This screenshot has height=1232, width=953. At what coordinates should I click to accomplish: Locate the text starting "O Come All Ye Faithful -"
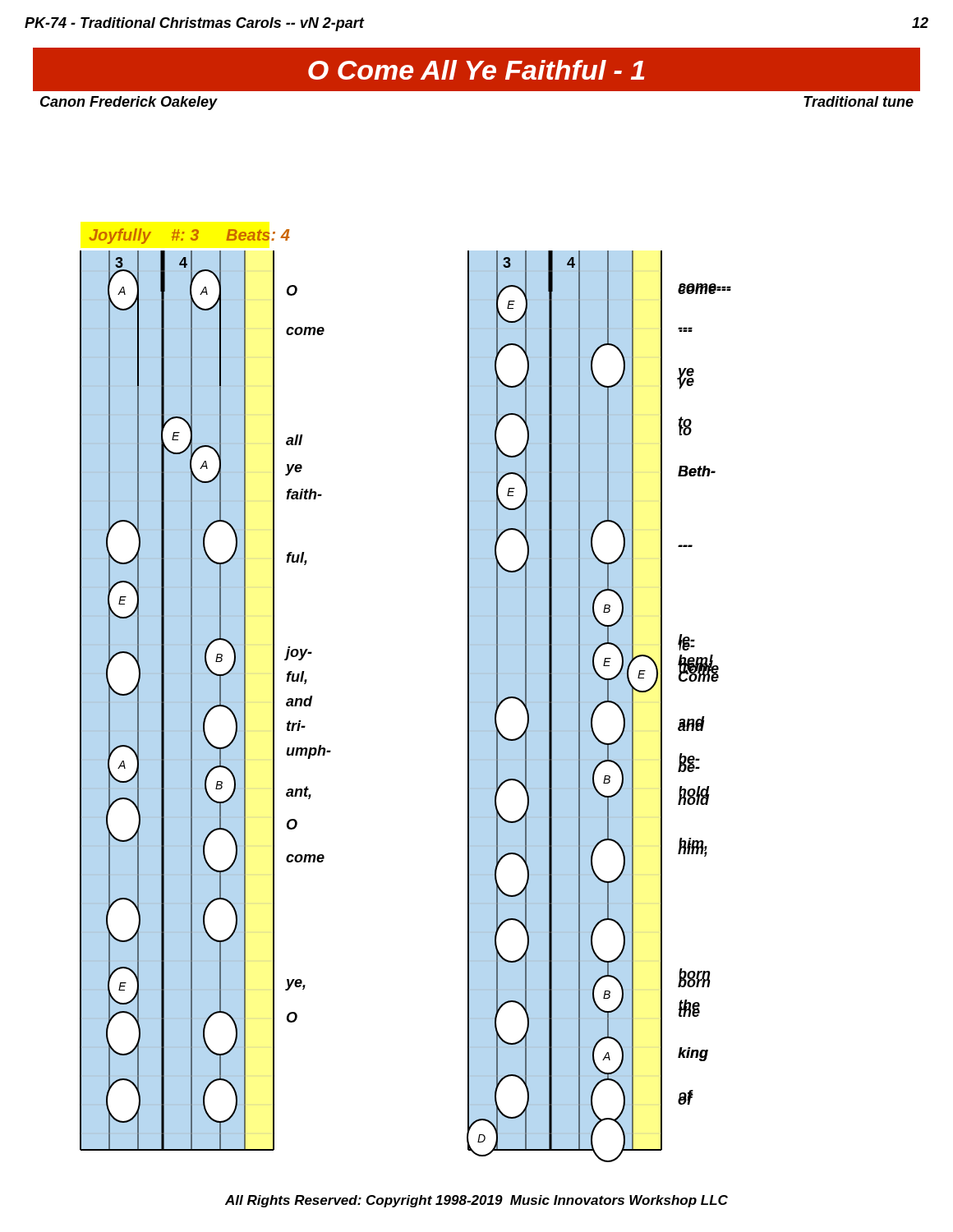[x=476, y=70]
